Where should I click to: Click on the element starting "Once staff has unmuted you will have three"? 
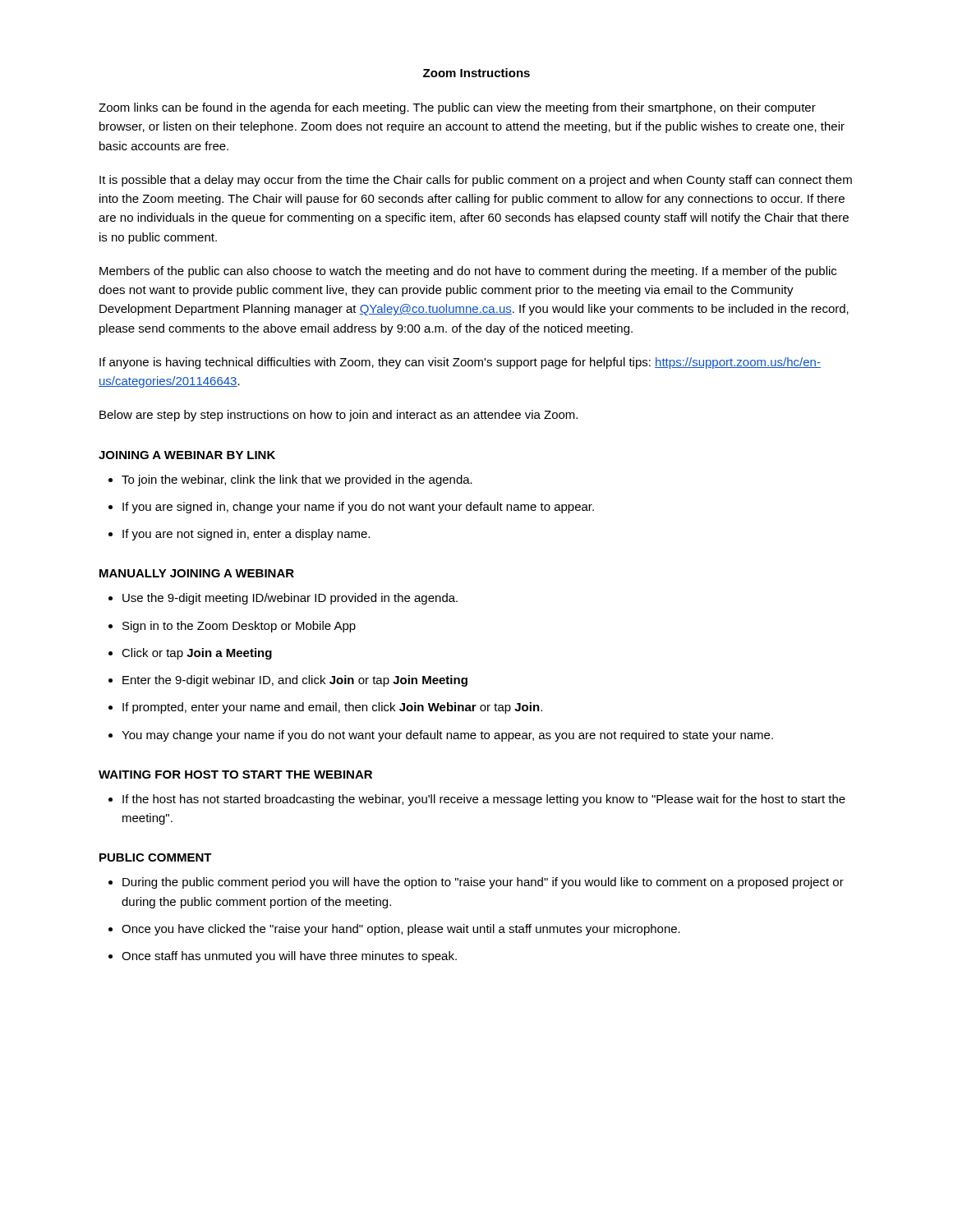tap(283, 957)
